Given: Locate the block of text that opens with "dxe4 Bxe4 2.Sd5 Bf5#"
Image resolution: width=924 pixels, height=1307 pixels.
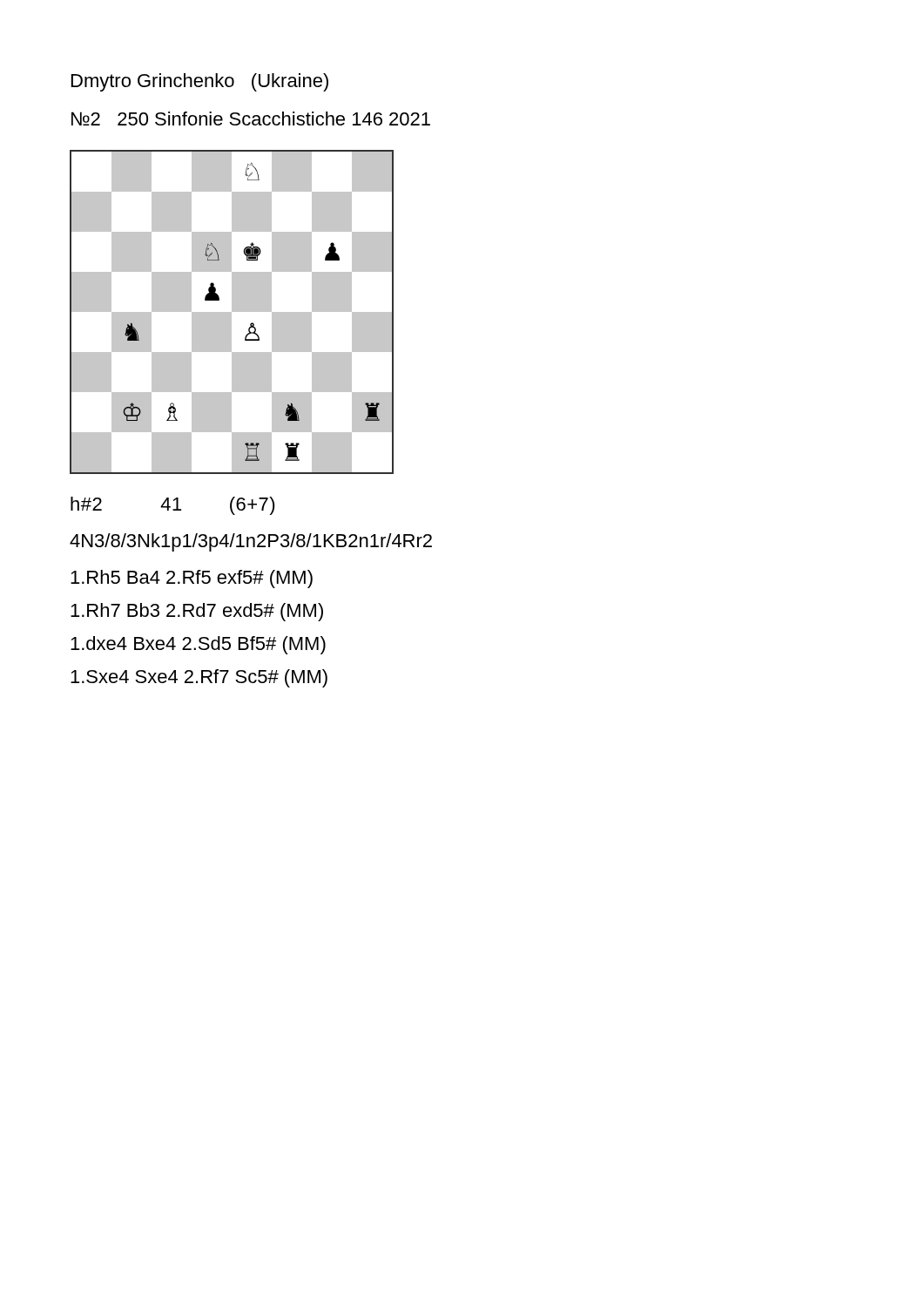Looking at the screenshot, I should click(x=198, y=644).
